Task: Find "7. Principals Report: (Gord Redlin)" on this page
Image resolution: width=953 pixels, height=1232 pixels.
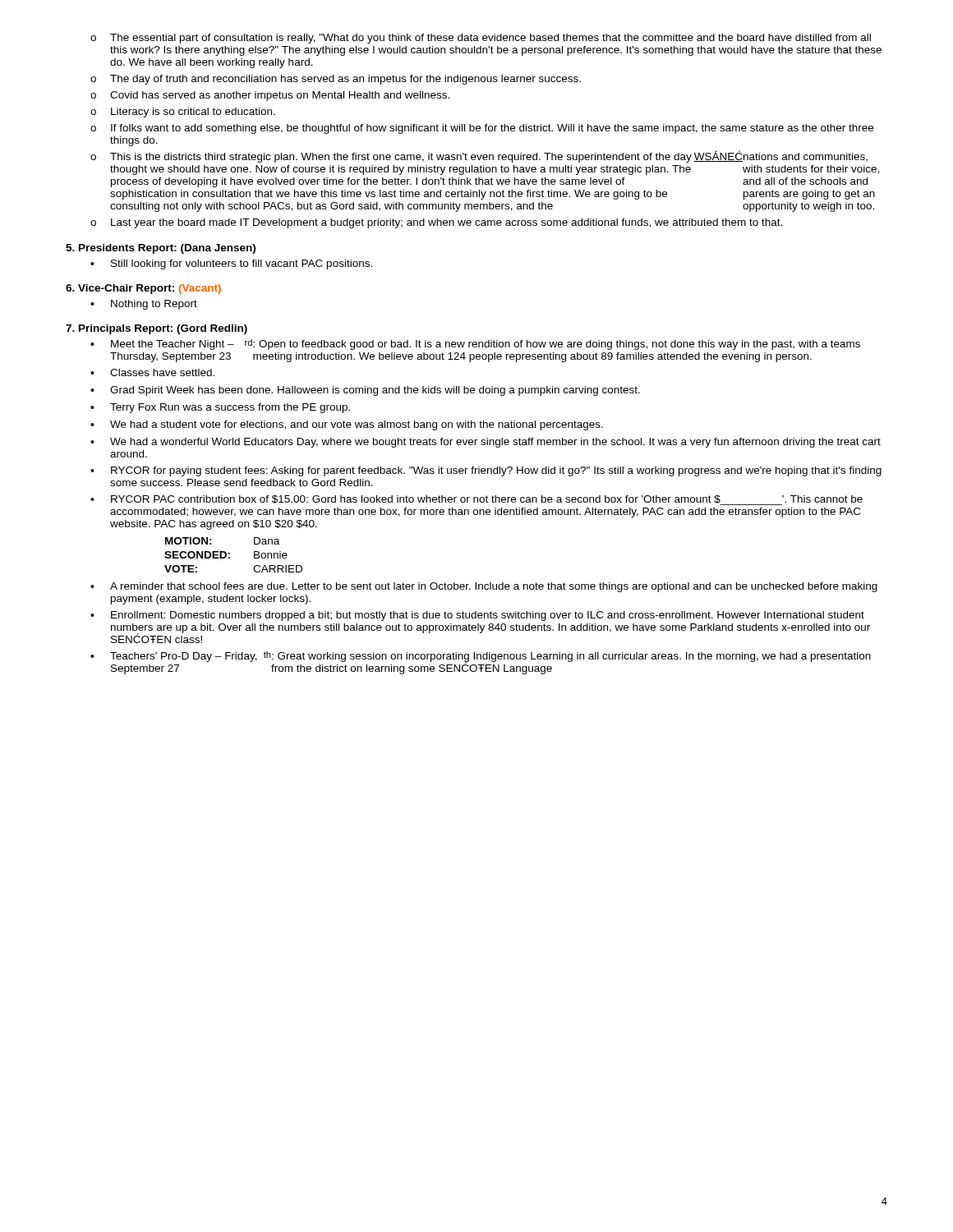Action: [157, 328]
